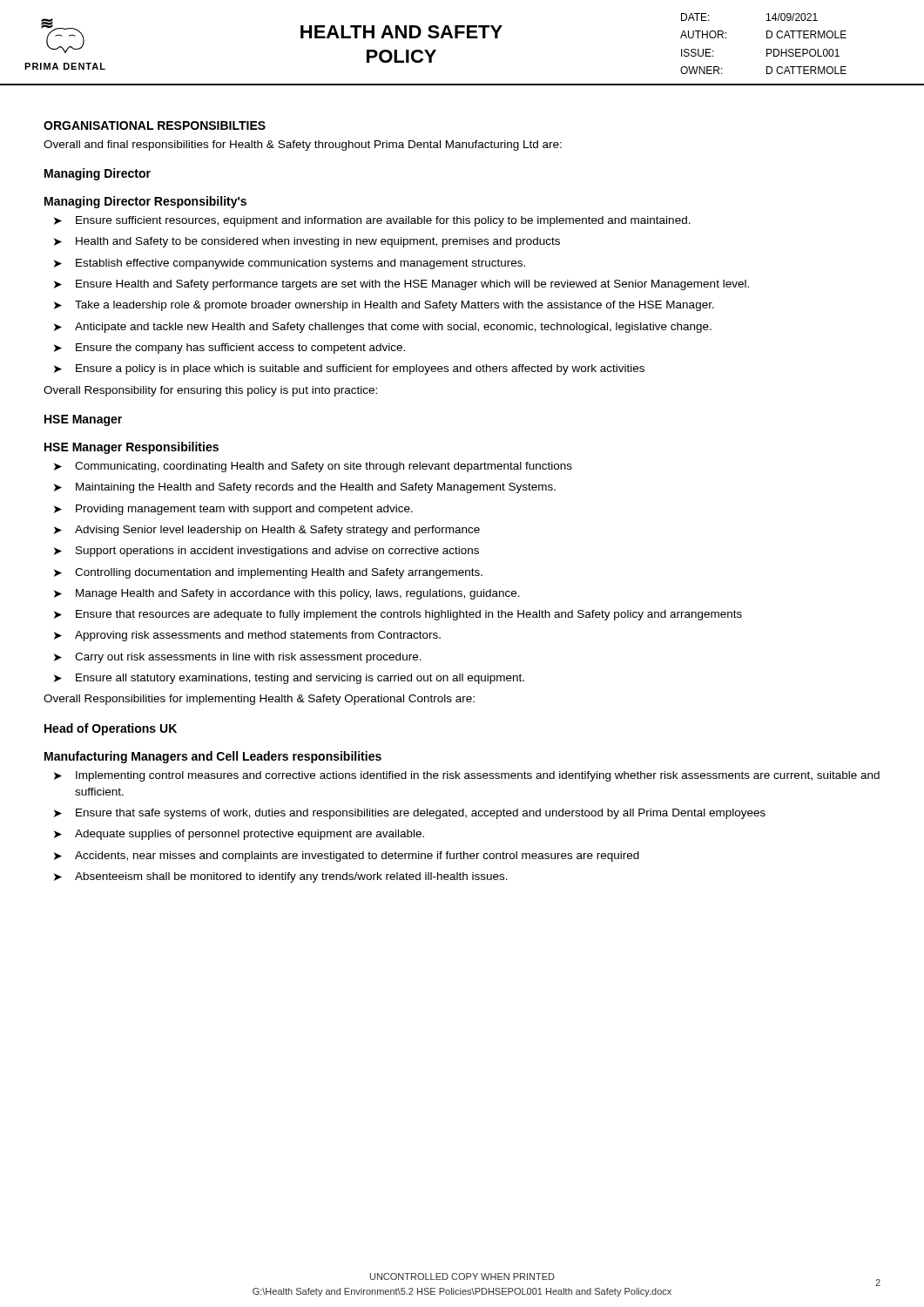Find the passage starting "➤ Carry out risk assessments in"
The height and width of the screenshot is (1307, 924).
point(238,658)
